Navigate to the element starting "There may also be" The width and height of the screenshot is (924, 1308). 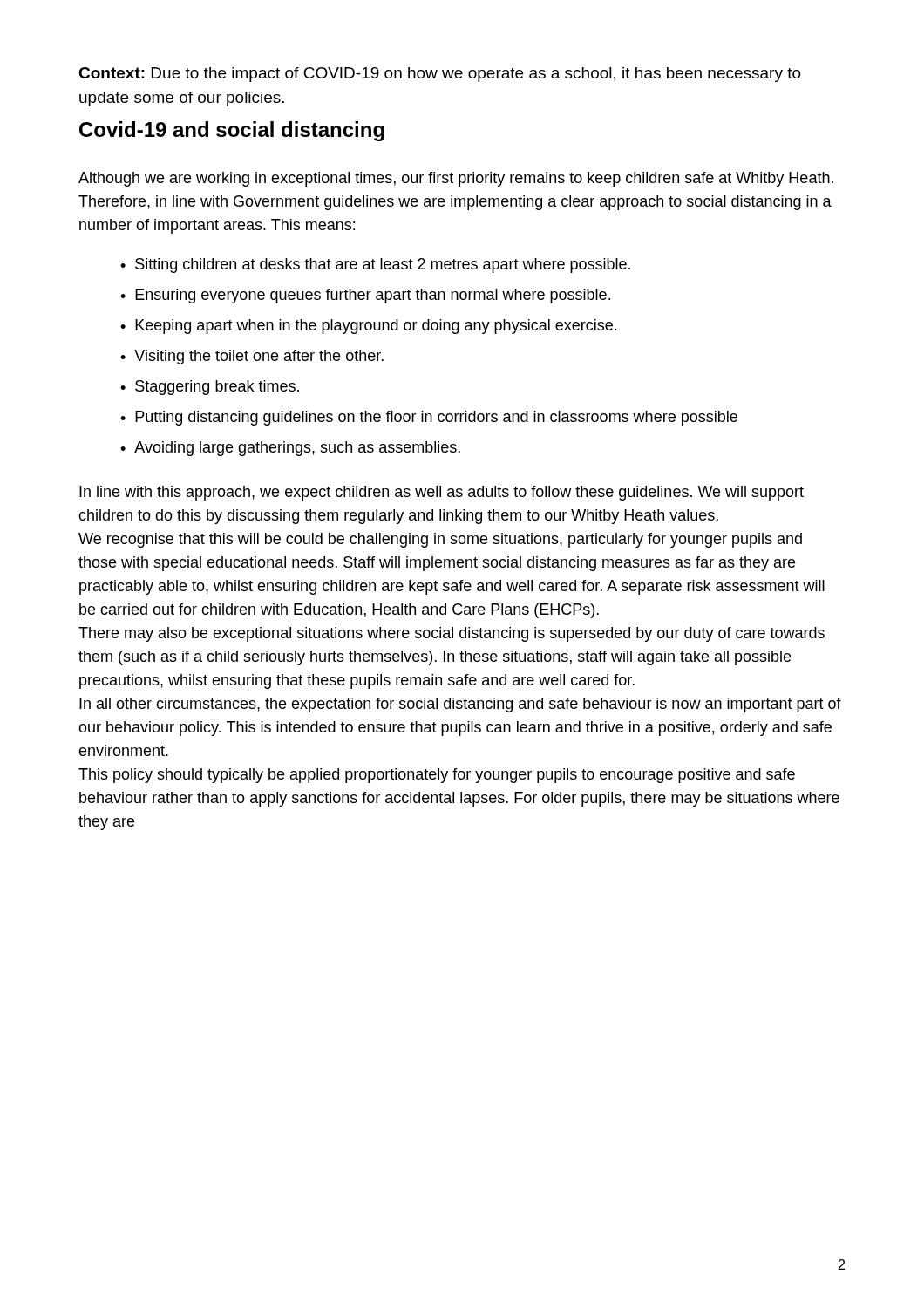coord(452,657)
